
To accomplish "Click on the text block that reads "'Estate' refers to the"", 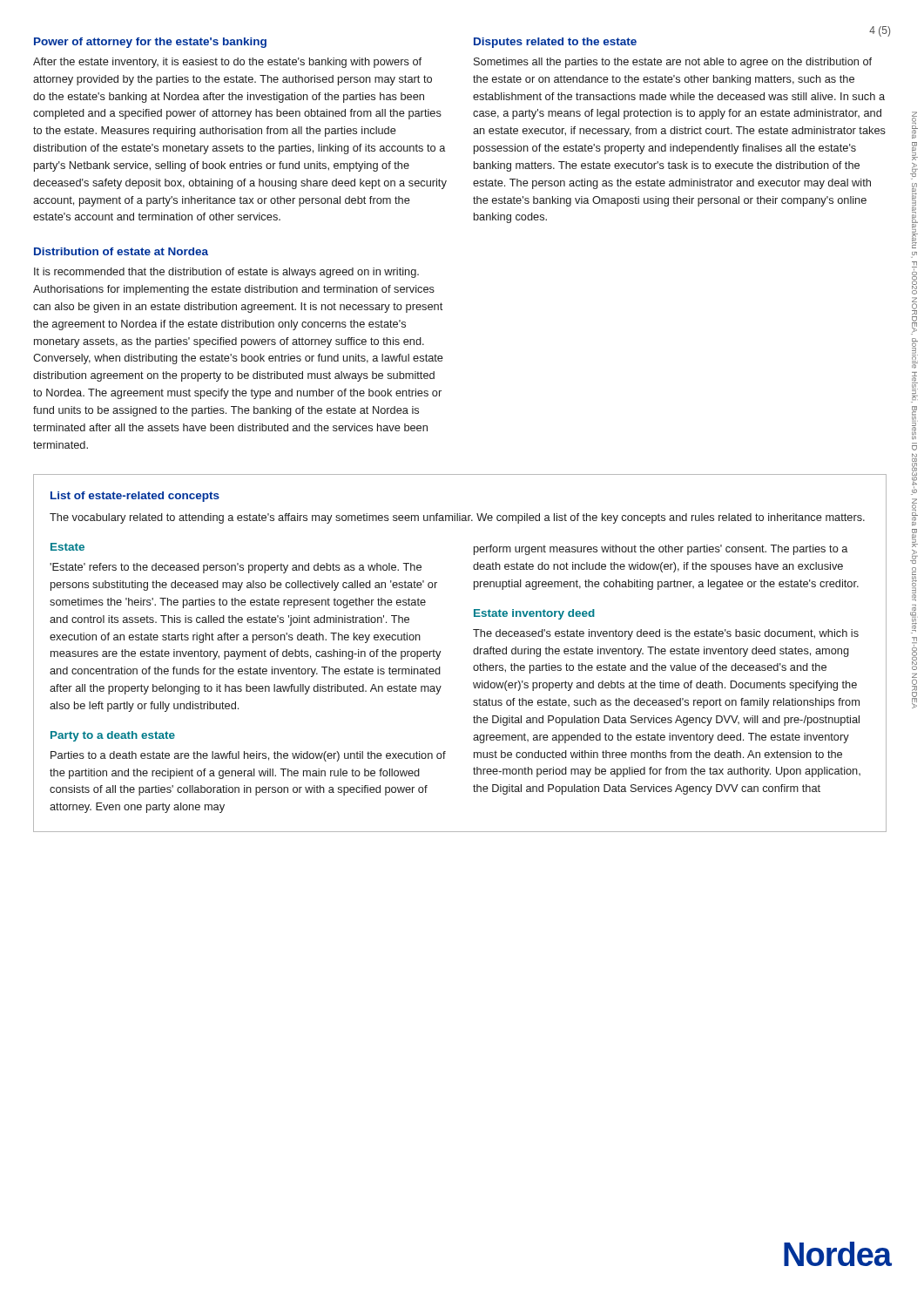I will click(x=245, y=636).
